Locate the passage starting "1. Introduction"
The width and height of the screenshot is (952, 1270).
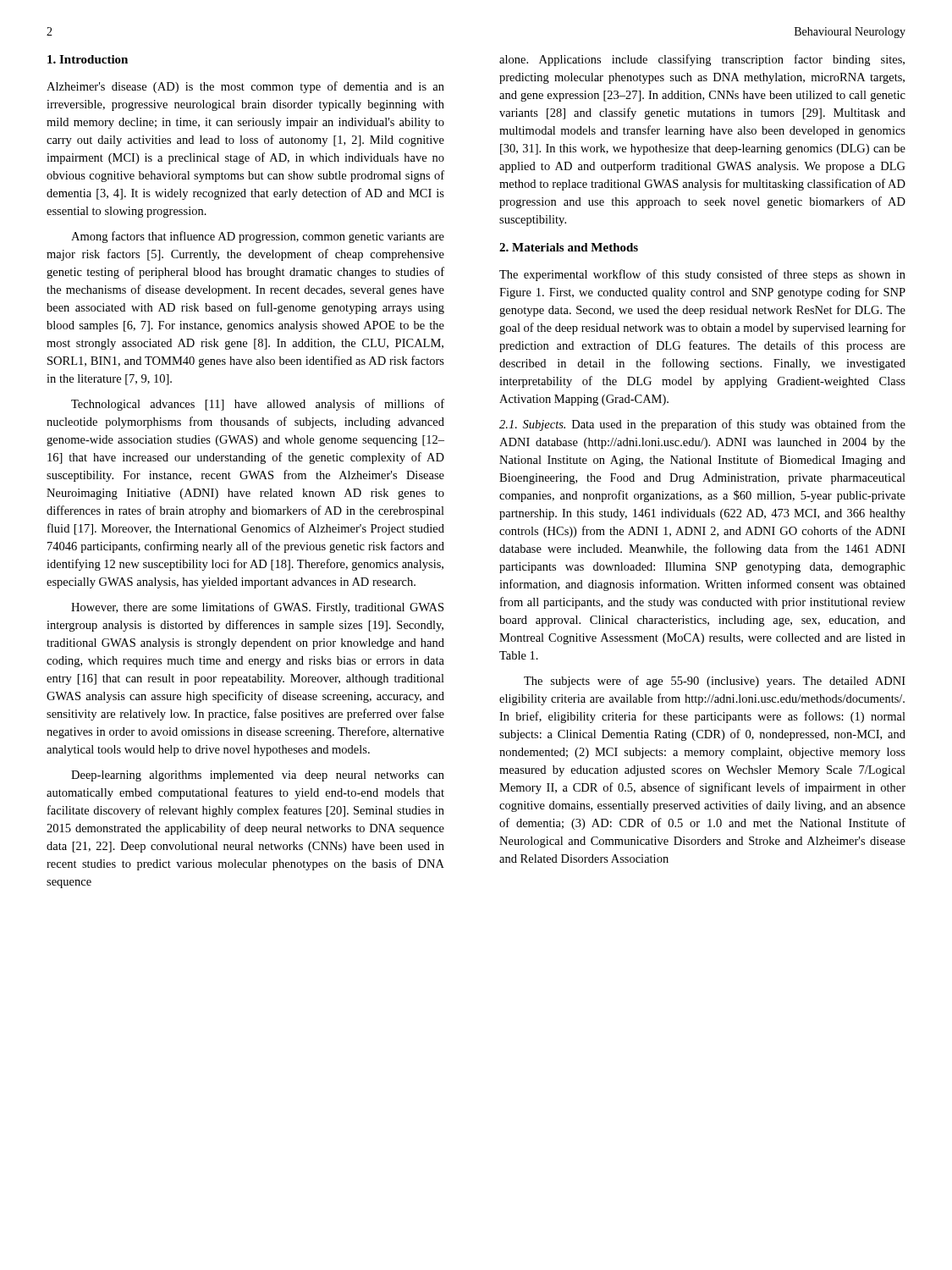[88, 59]
